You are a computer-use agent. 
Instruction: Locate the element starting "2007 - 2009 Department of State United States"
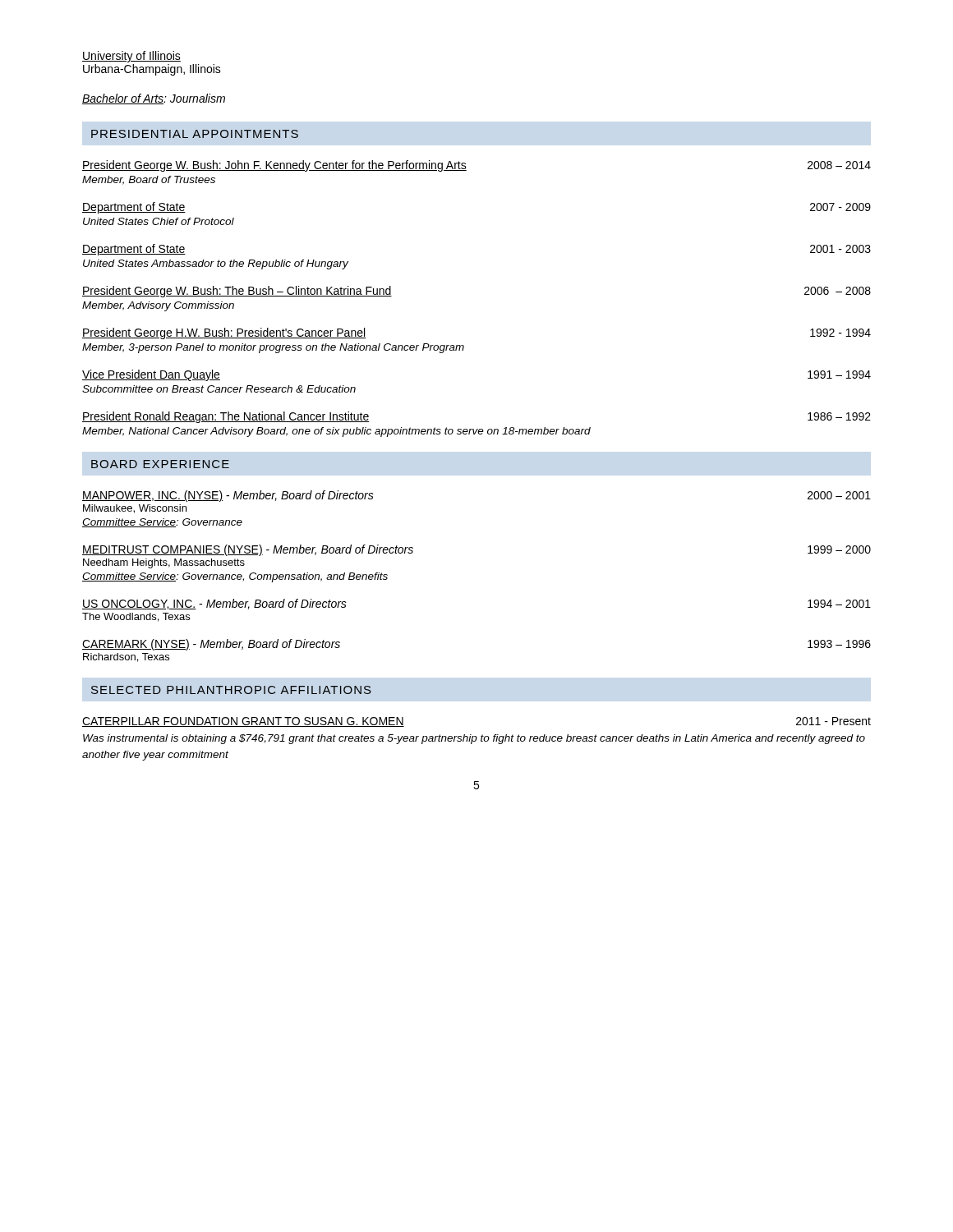(141, 207)
